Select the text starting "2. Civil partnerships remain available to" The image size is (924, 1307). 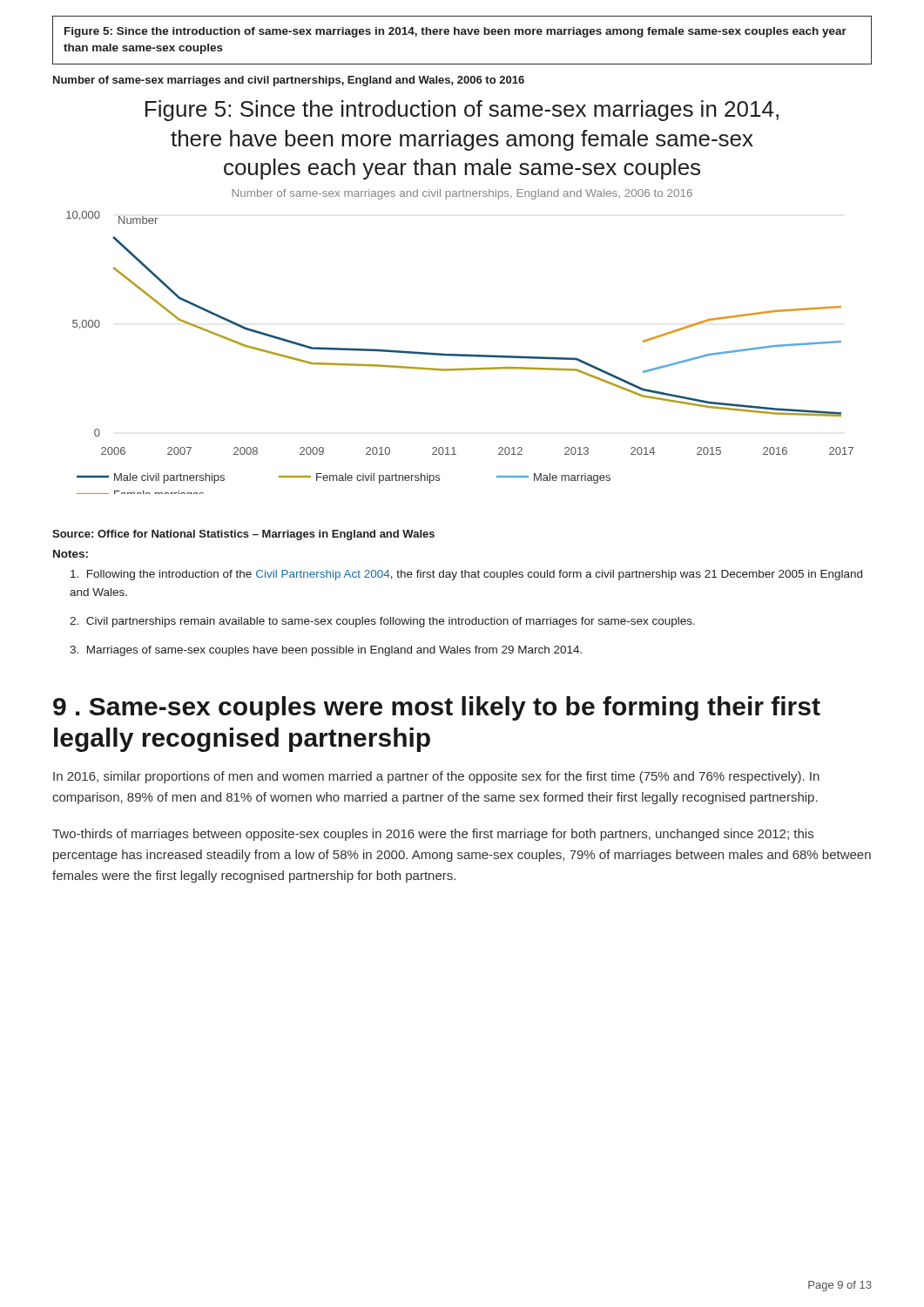click(383, 621)
